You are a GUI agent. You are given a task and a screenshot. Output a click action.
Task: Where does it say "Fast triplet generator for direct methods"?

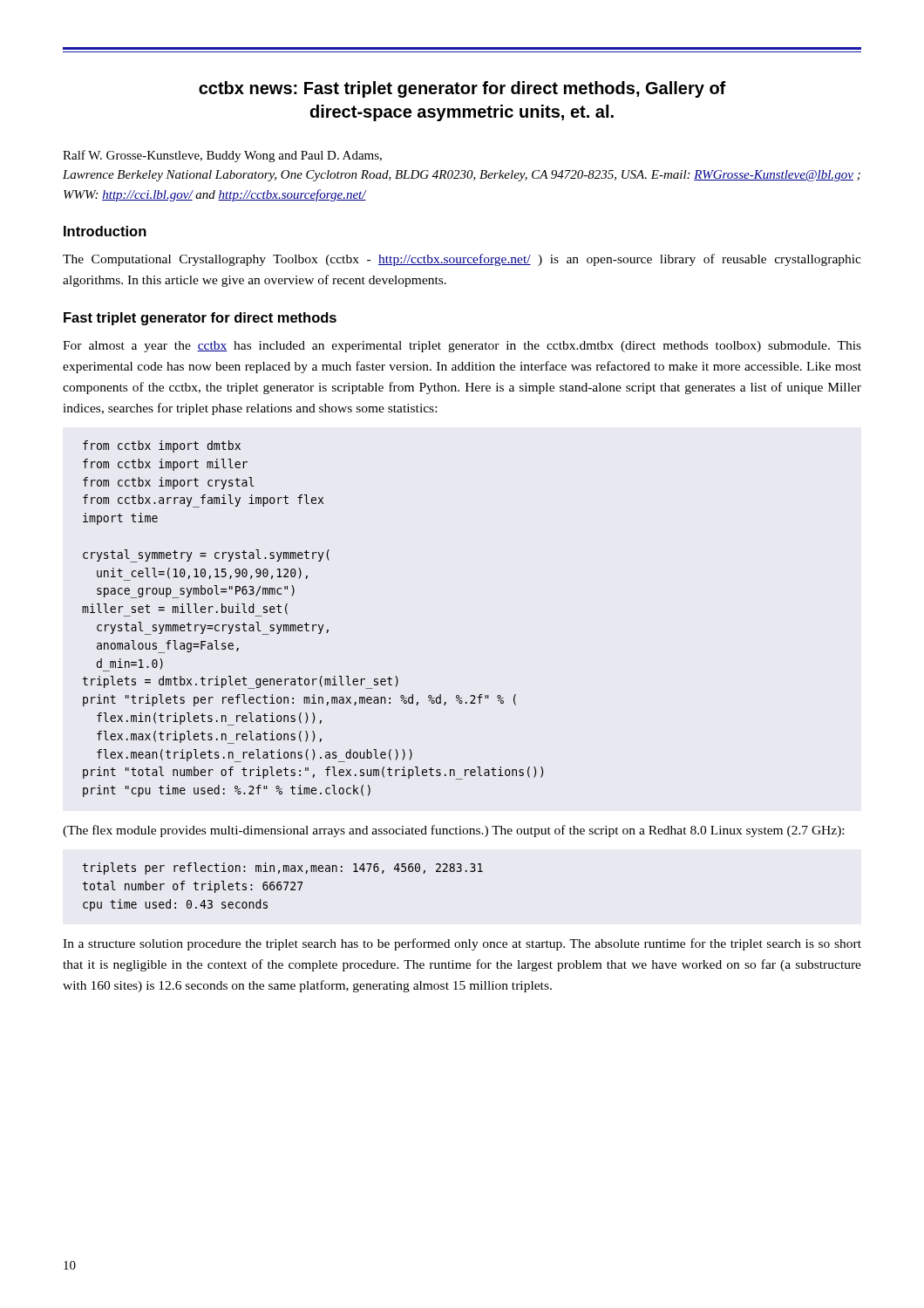[200, 317]
